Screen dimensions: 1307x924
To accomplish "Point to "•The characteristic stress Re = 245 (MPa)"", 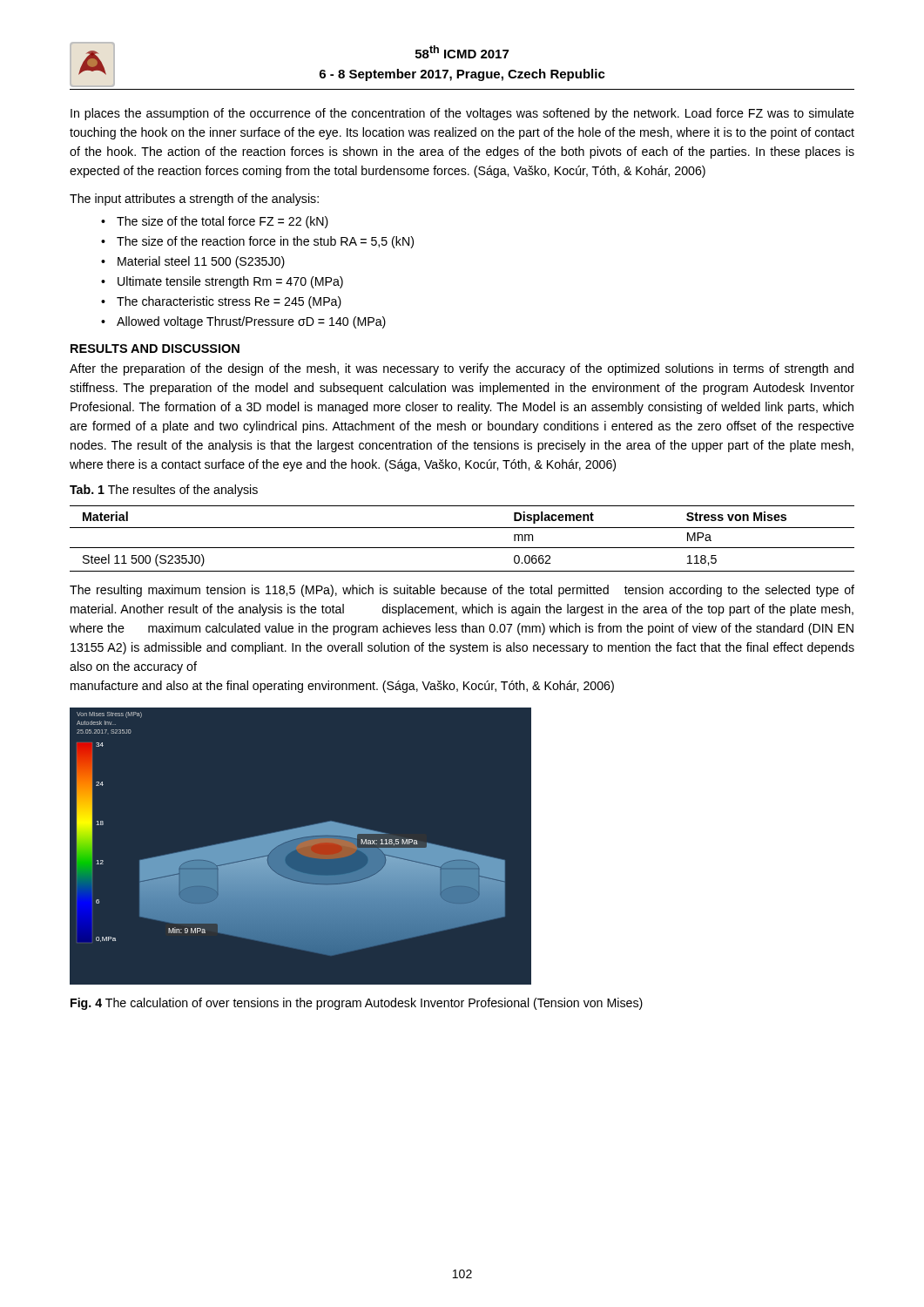I will click(x=221, y=301).
